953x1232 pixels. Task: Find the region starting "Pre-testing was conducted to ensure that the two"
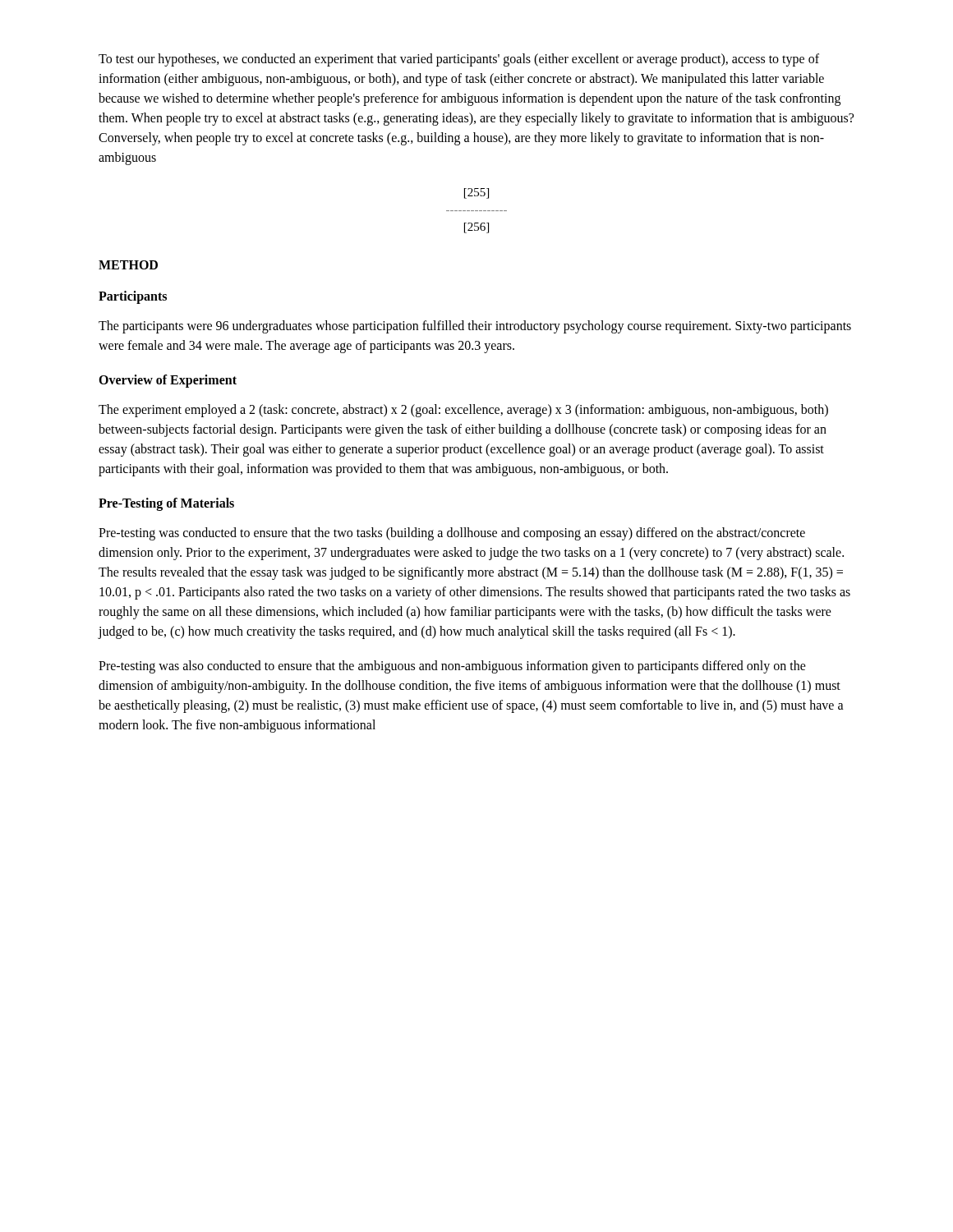pyautogui.click(x=476, y=582)
